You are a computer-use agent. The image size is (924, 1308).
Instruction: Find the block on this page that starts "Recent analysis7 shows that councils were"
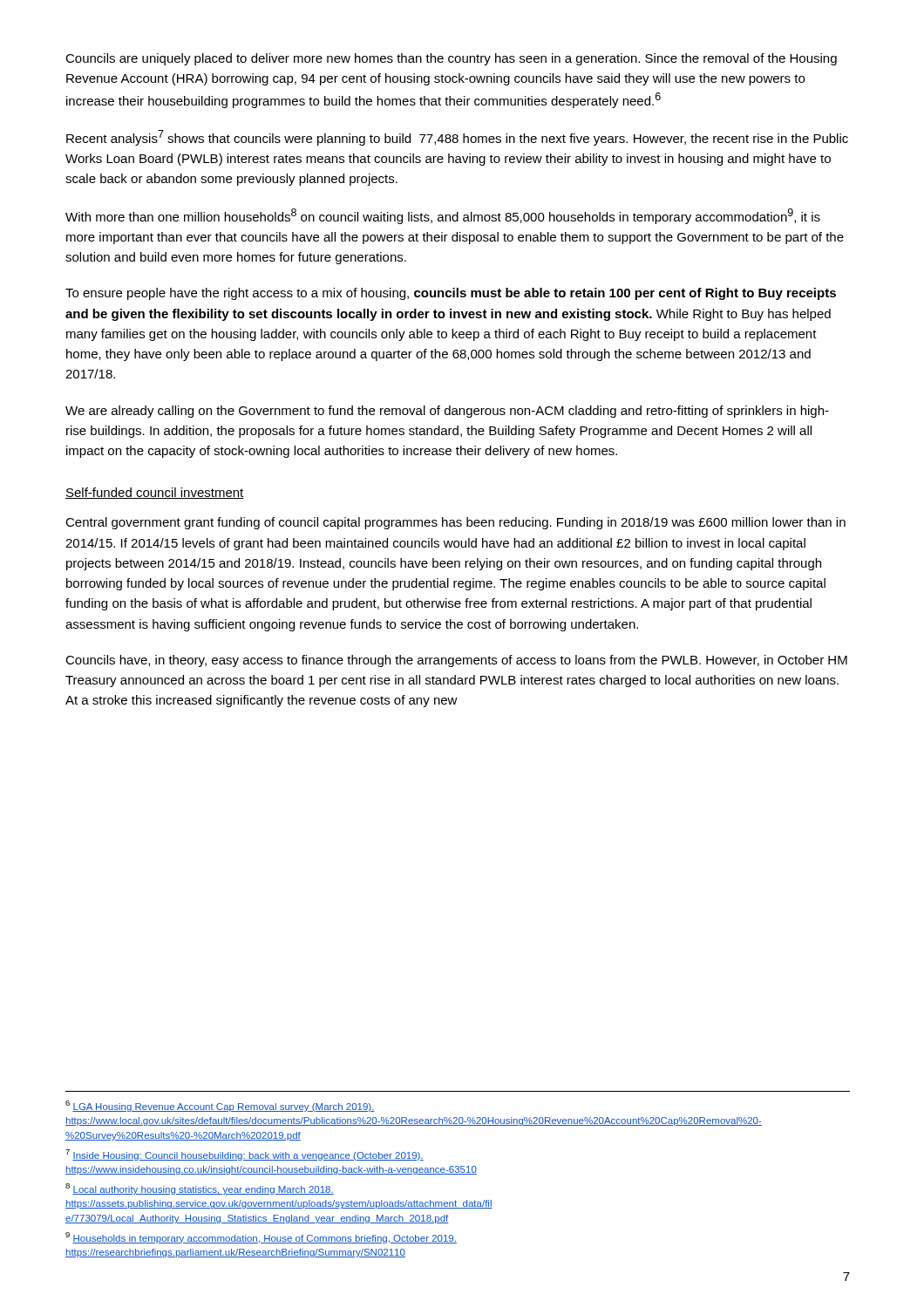[457, 157]
